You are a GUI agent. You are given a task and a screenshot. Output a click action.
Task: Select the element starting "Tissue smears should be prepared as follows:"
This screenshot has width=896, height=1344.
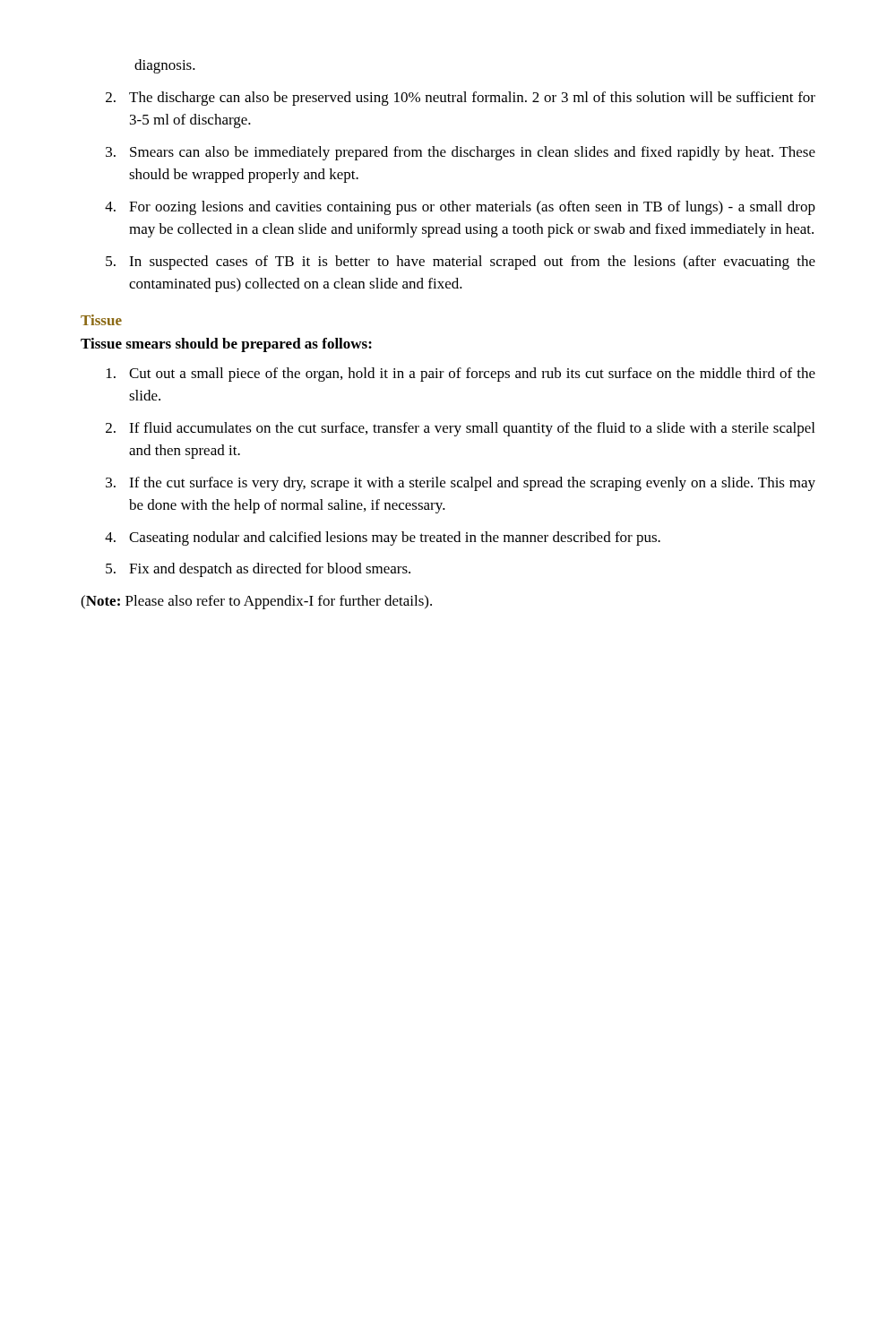pyautogui.click(x=227, y=343)
